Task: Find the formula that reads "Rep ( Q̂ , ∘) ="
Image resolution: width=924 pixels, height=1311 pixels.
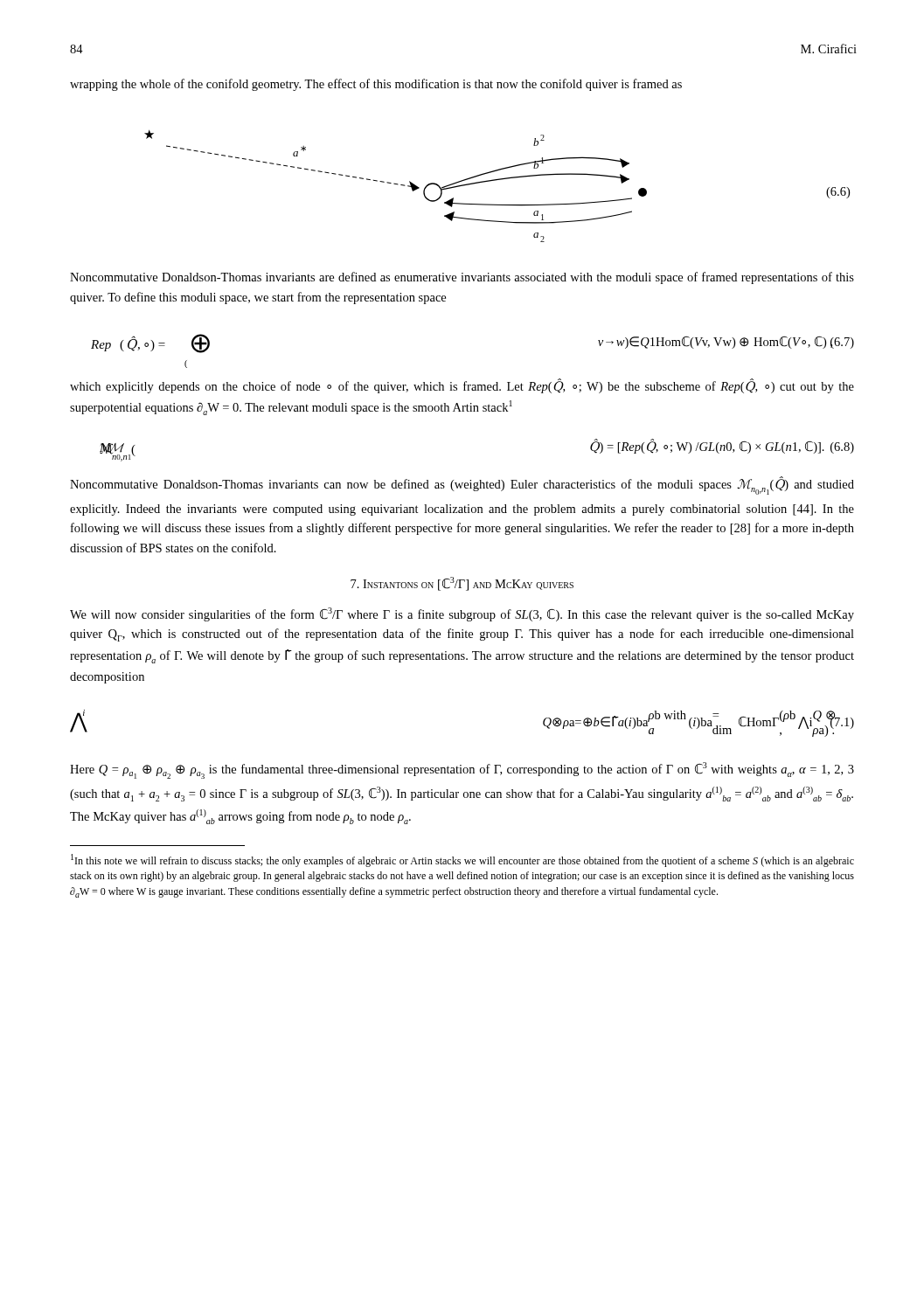Action: click(135, 345)
